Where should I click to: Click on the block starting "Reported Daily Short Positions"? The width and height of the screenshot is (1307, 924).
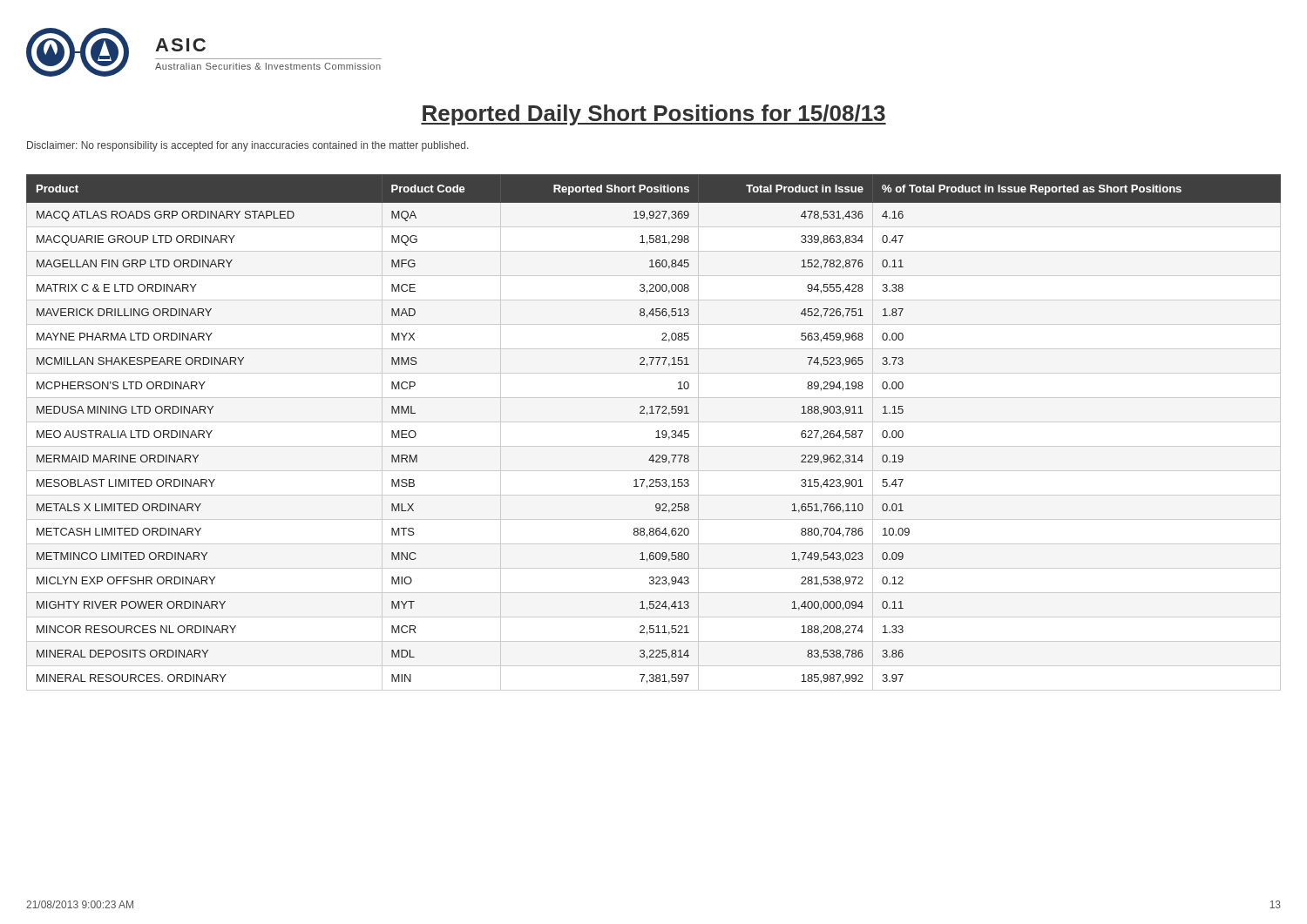(x=654, y=113)
